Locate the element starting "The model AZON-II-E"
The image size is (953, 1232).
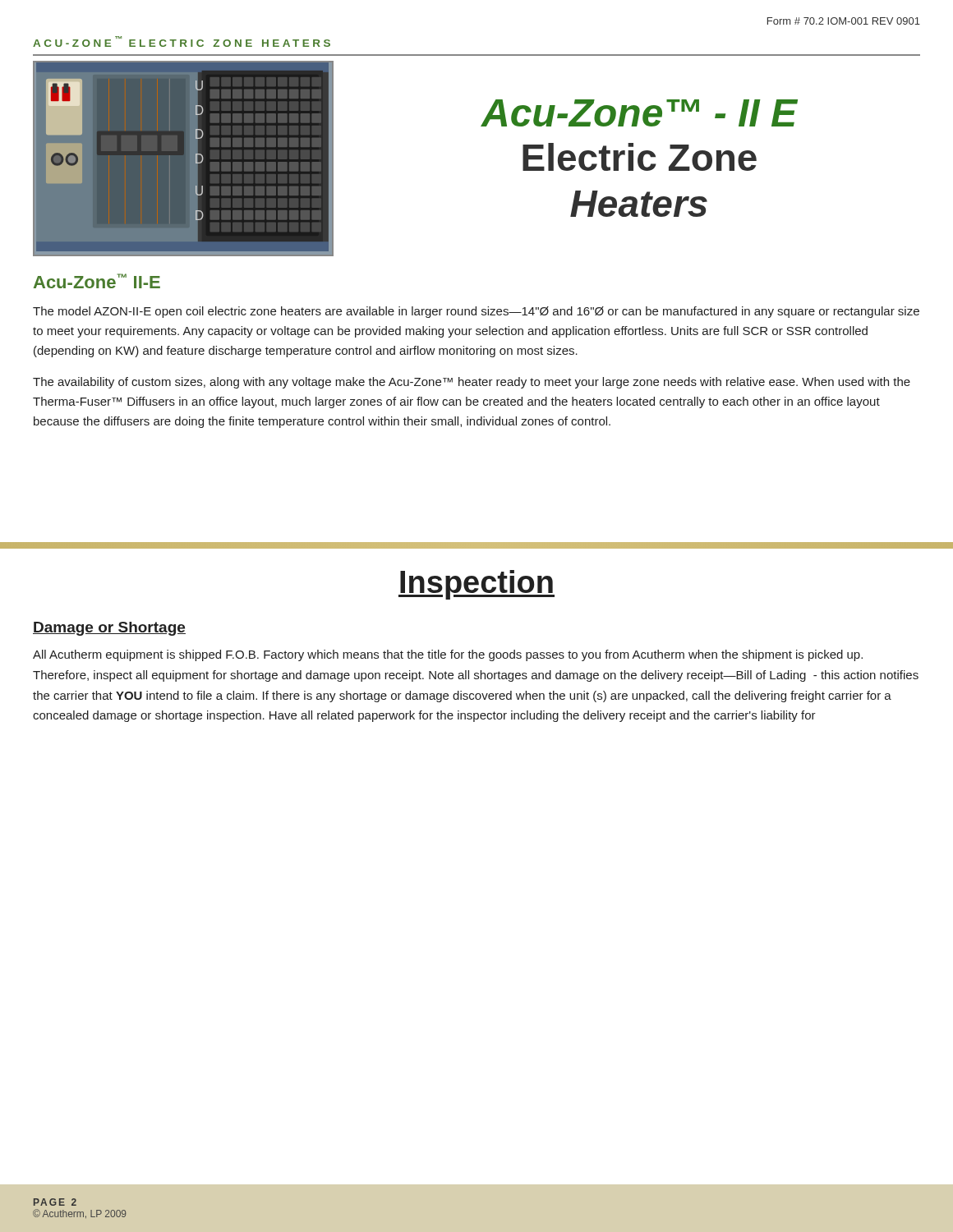(x=476, y=331)
